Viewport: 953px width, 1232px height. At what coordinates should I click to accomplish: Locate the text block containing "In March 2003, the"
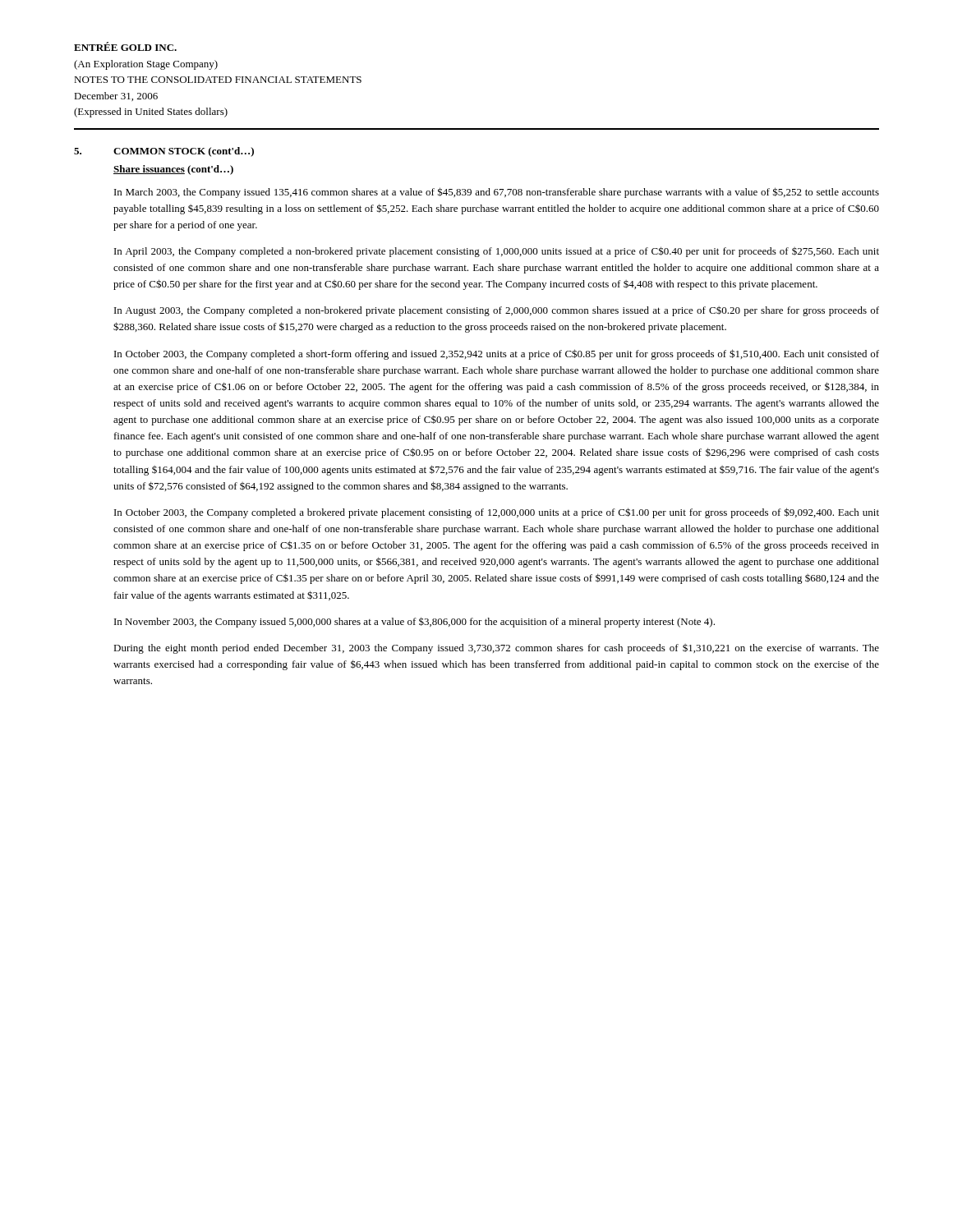click(x=496, y=208)
